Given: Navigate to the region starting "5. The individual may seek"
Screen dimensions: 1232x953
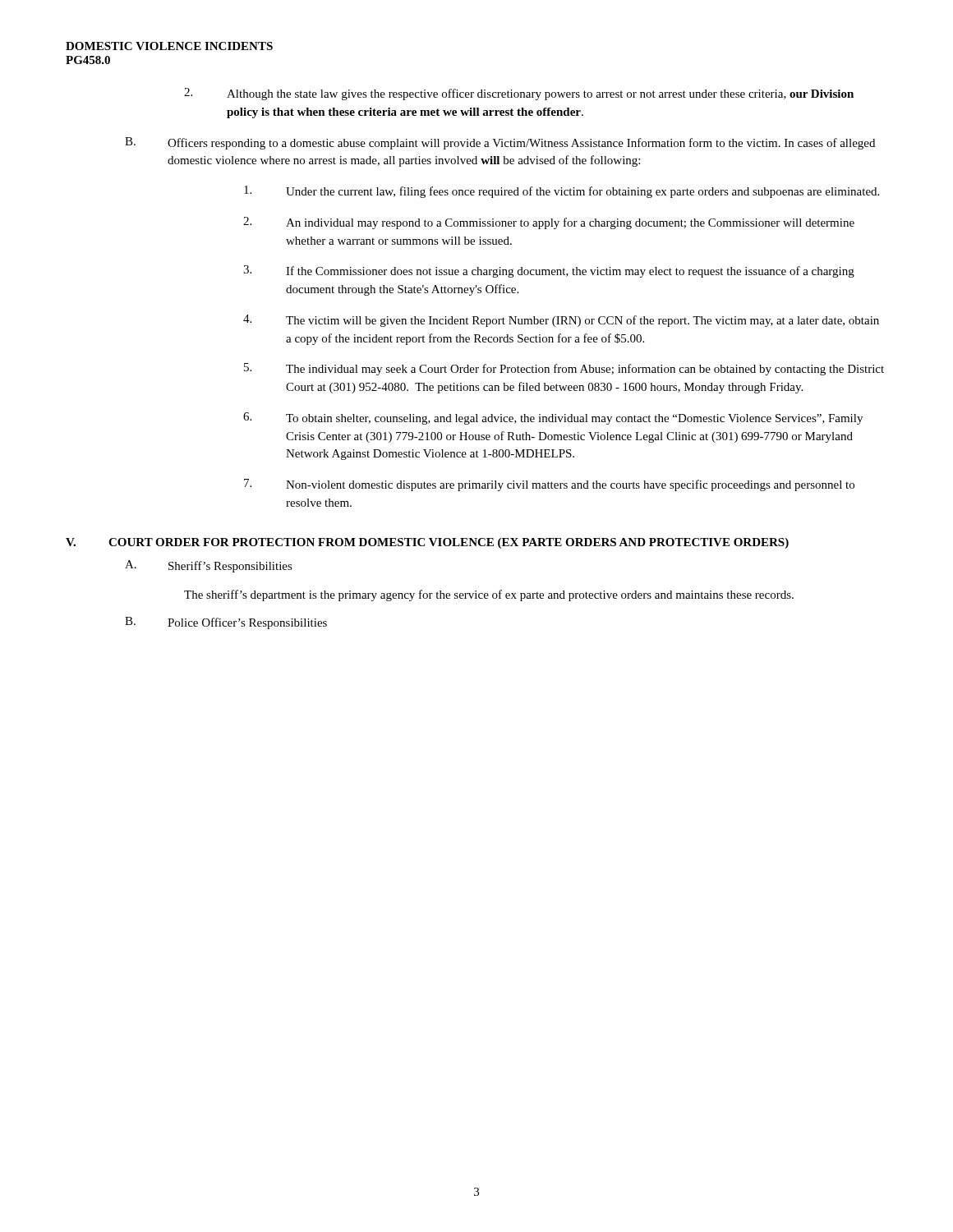Looking at the screenshot, I should [565, 379].
